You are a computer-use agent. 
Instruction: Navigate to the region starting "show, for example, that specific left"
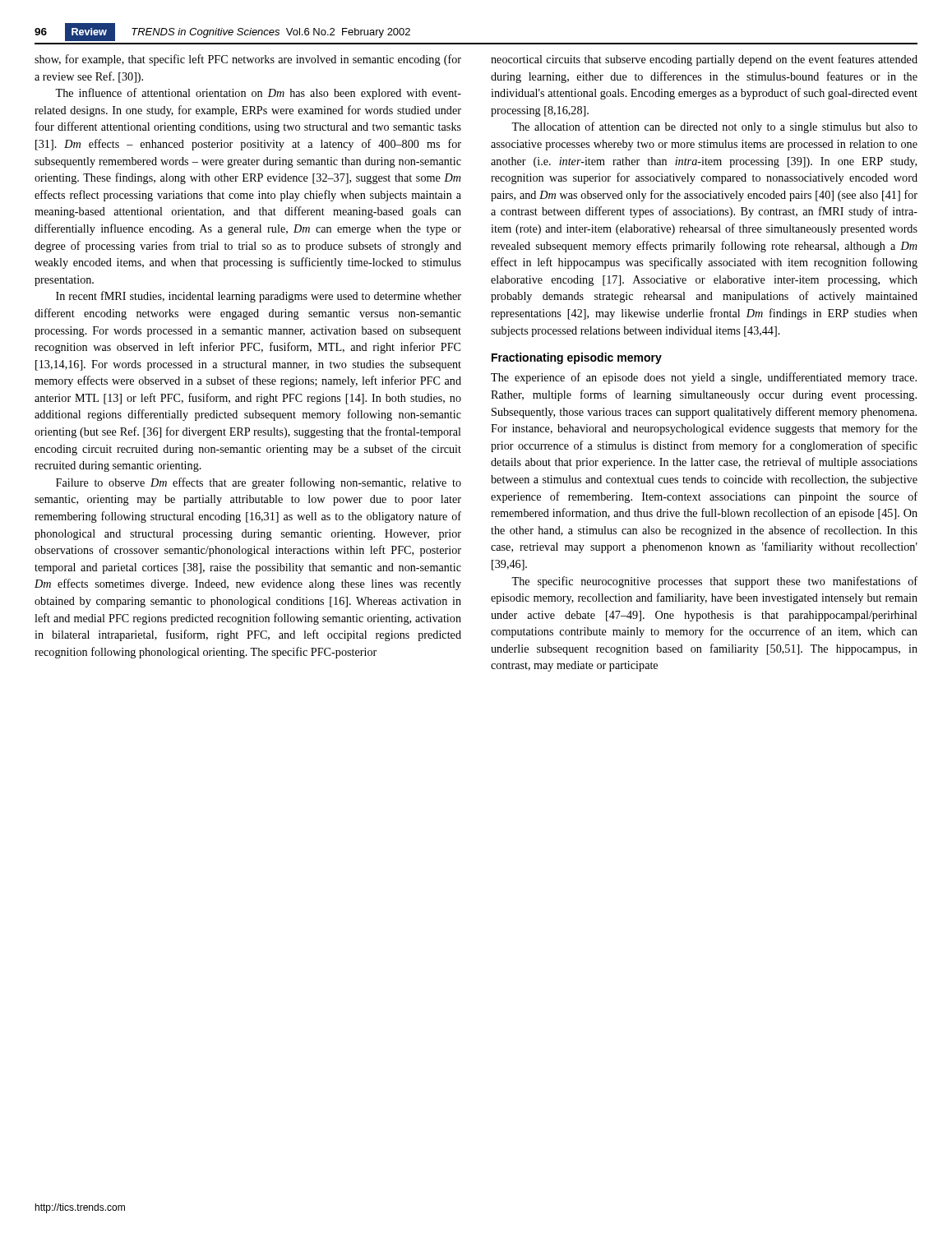tap(248, 356)
